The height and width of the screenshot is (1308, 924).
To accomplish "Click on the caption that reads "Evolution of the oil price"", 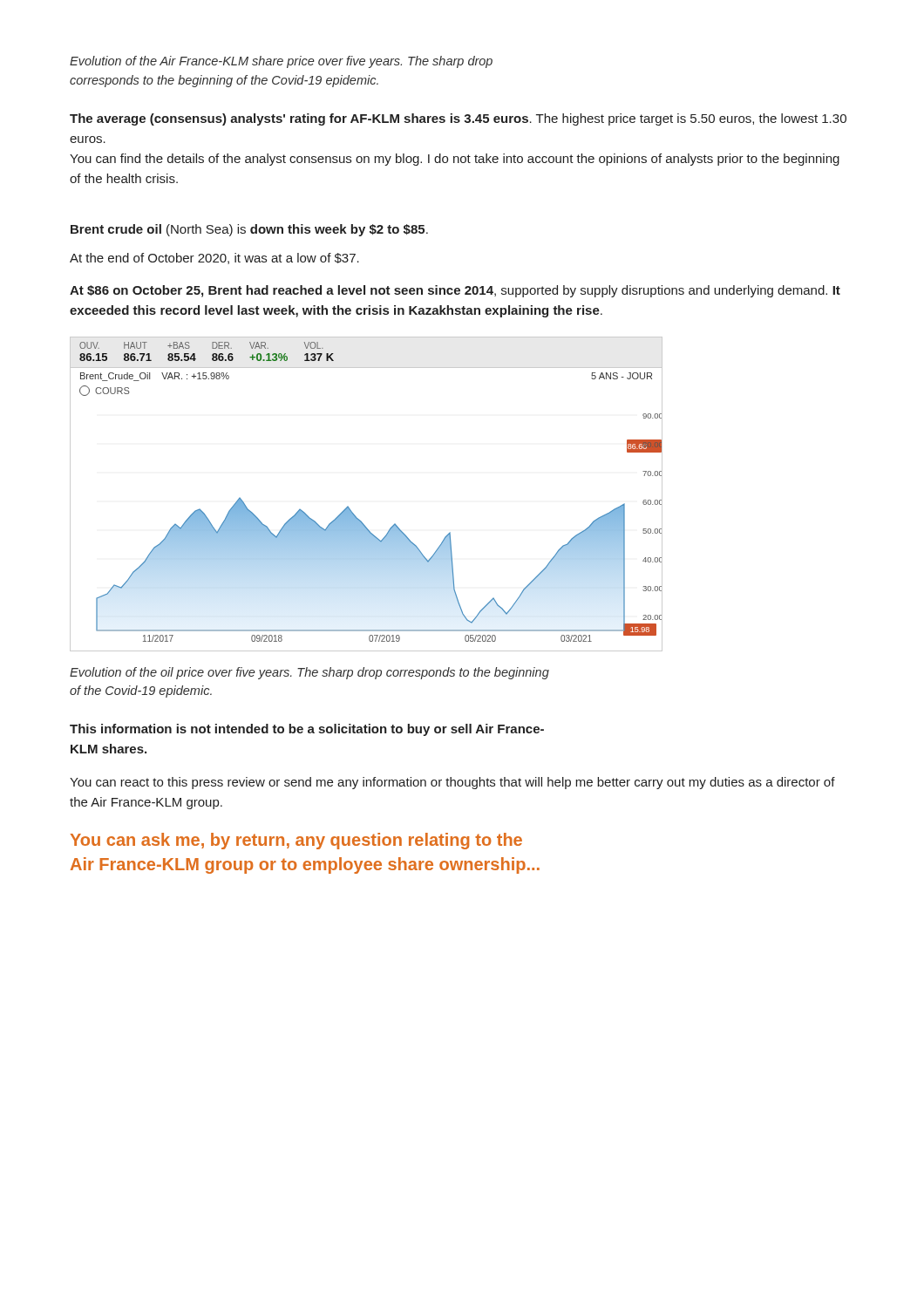I will click(309, 681).
